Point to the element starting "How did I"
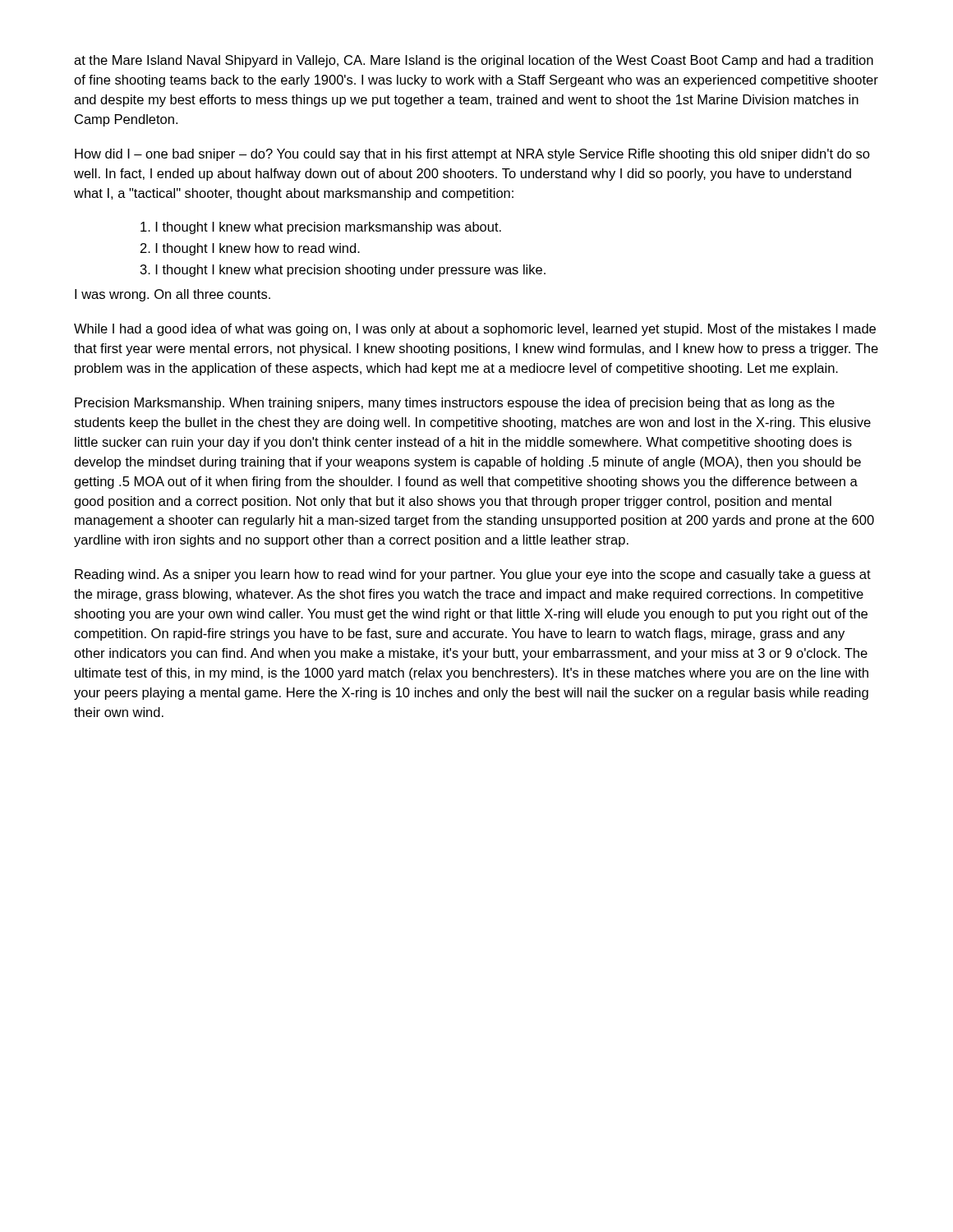The image size is (953, 1232). 472,173
